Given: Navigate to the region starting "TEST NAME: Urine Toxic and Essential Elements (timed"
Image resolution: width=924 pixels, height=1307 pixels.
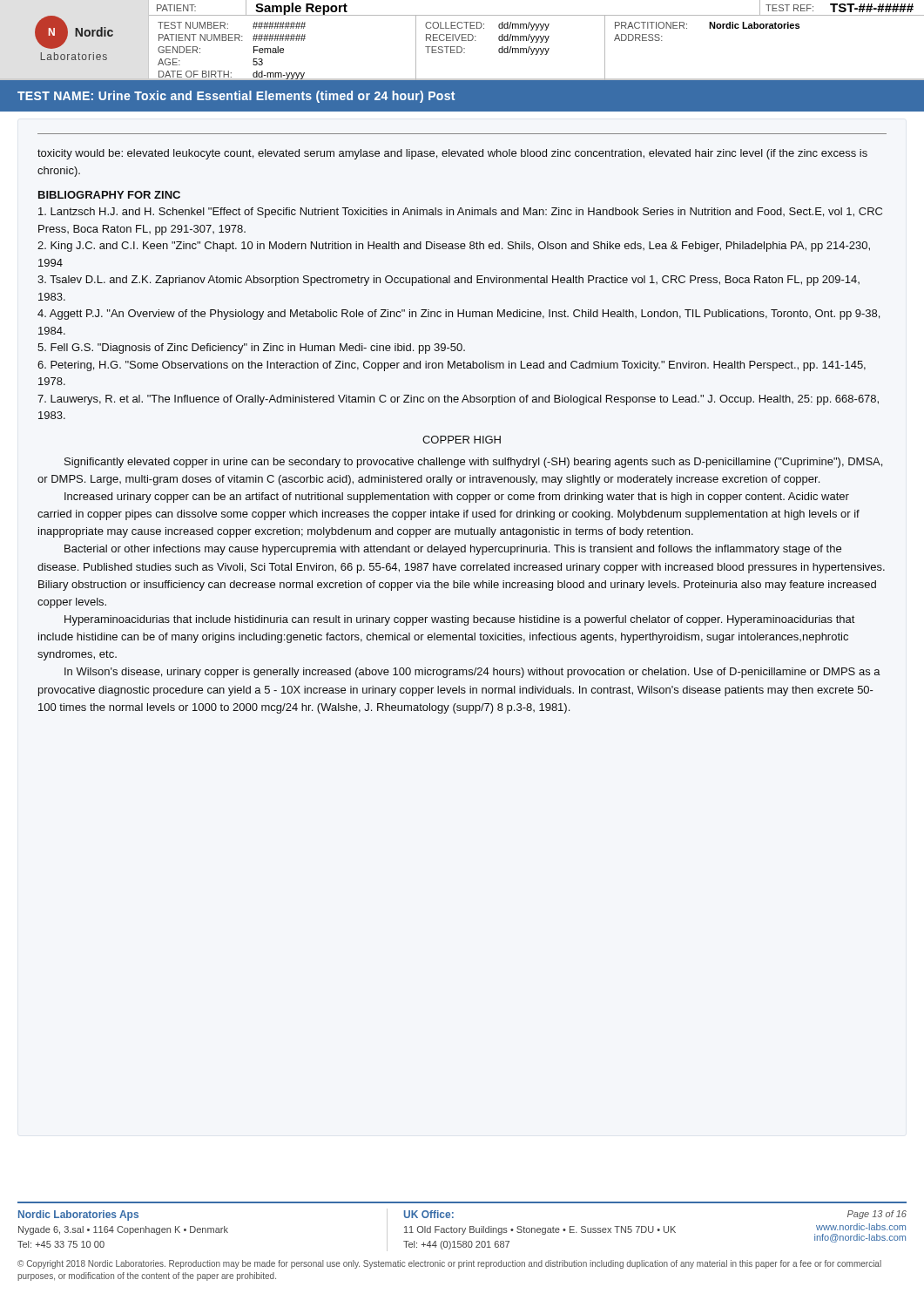Looking at the screenshot, I should (236, 96).
